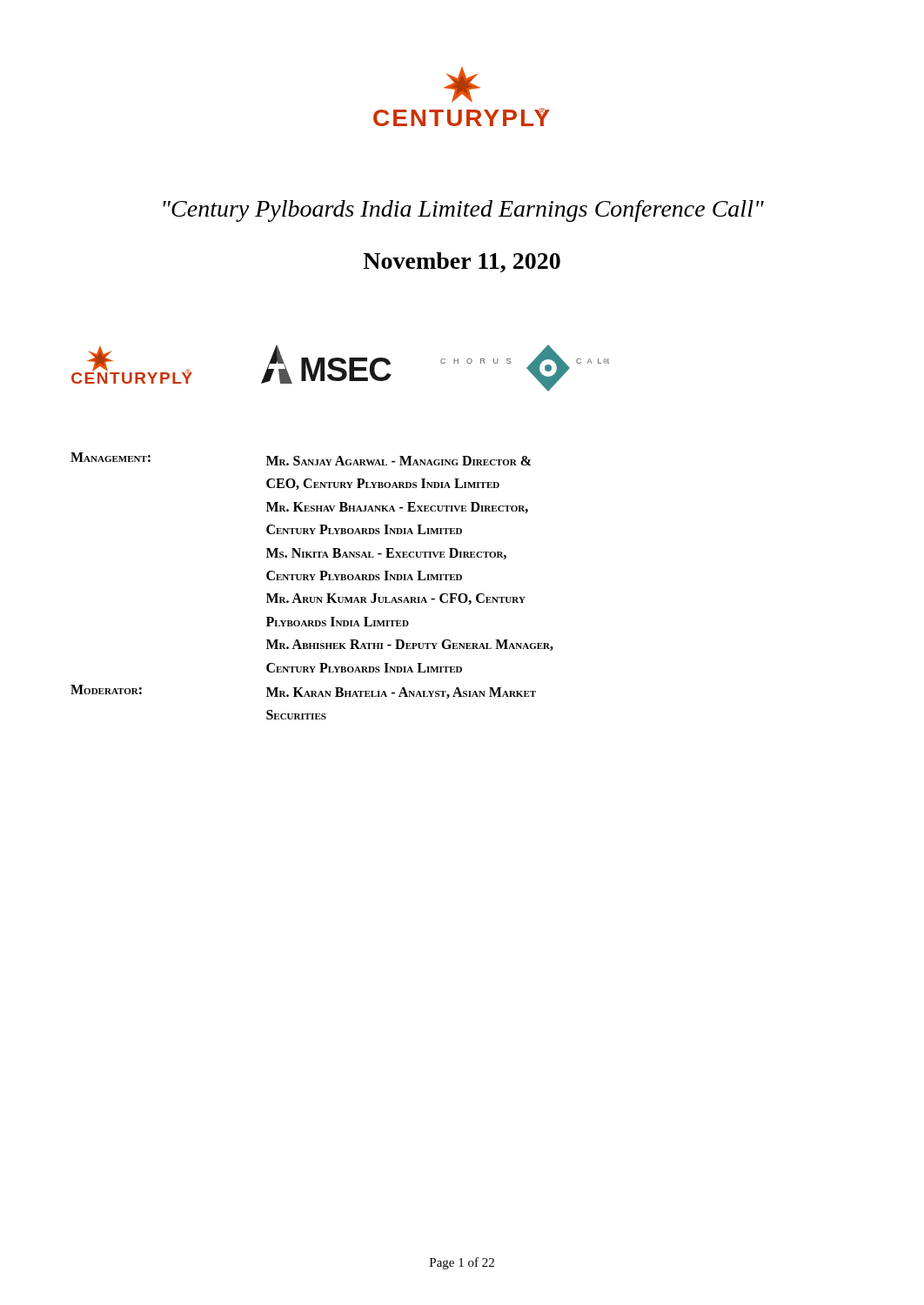Locate the title that reads "November 11, 2020"

tap(462, 261)
